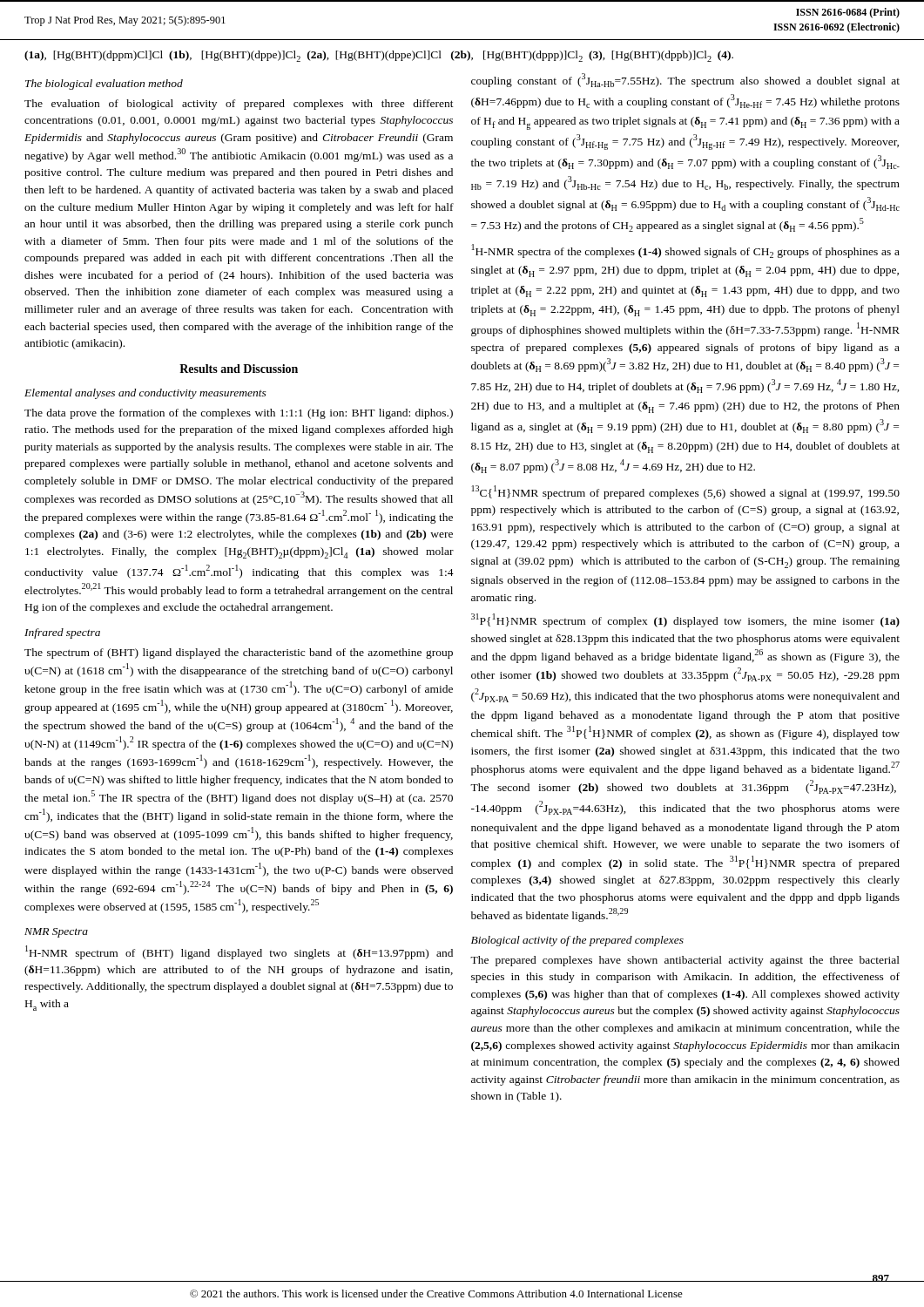The image size is (924, 1307).
Task: Find the text starting "Elemental analyses and conductivity measurements"
Action: tap(145, 392)
